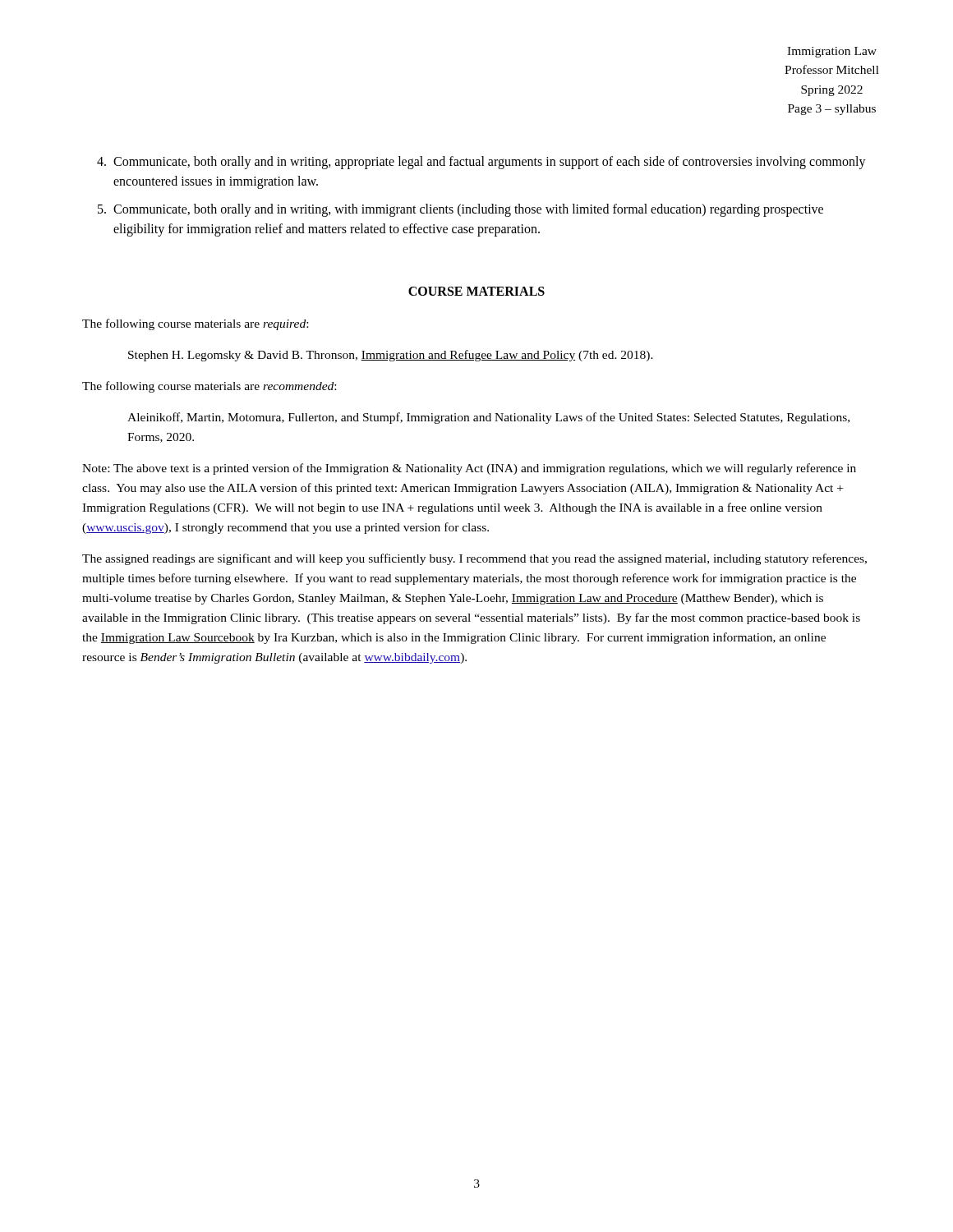Navigate to the element starting "The assigned readings"
This screenshot has width=953, height=1232.
(475, 607)
